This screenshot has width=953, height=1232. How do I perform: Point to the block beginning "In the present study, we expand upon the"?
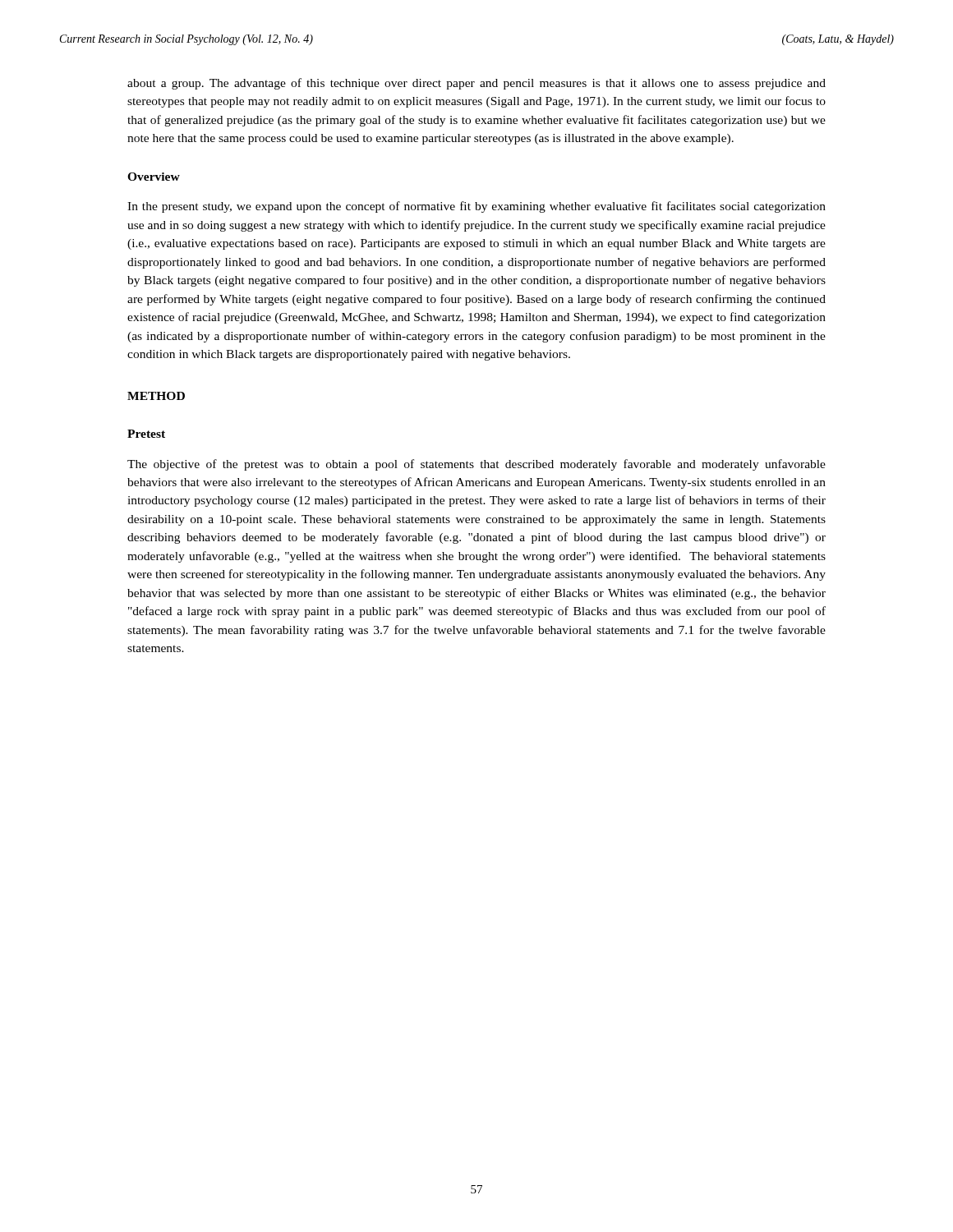476,280
